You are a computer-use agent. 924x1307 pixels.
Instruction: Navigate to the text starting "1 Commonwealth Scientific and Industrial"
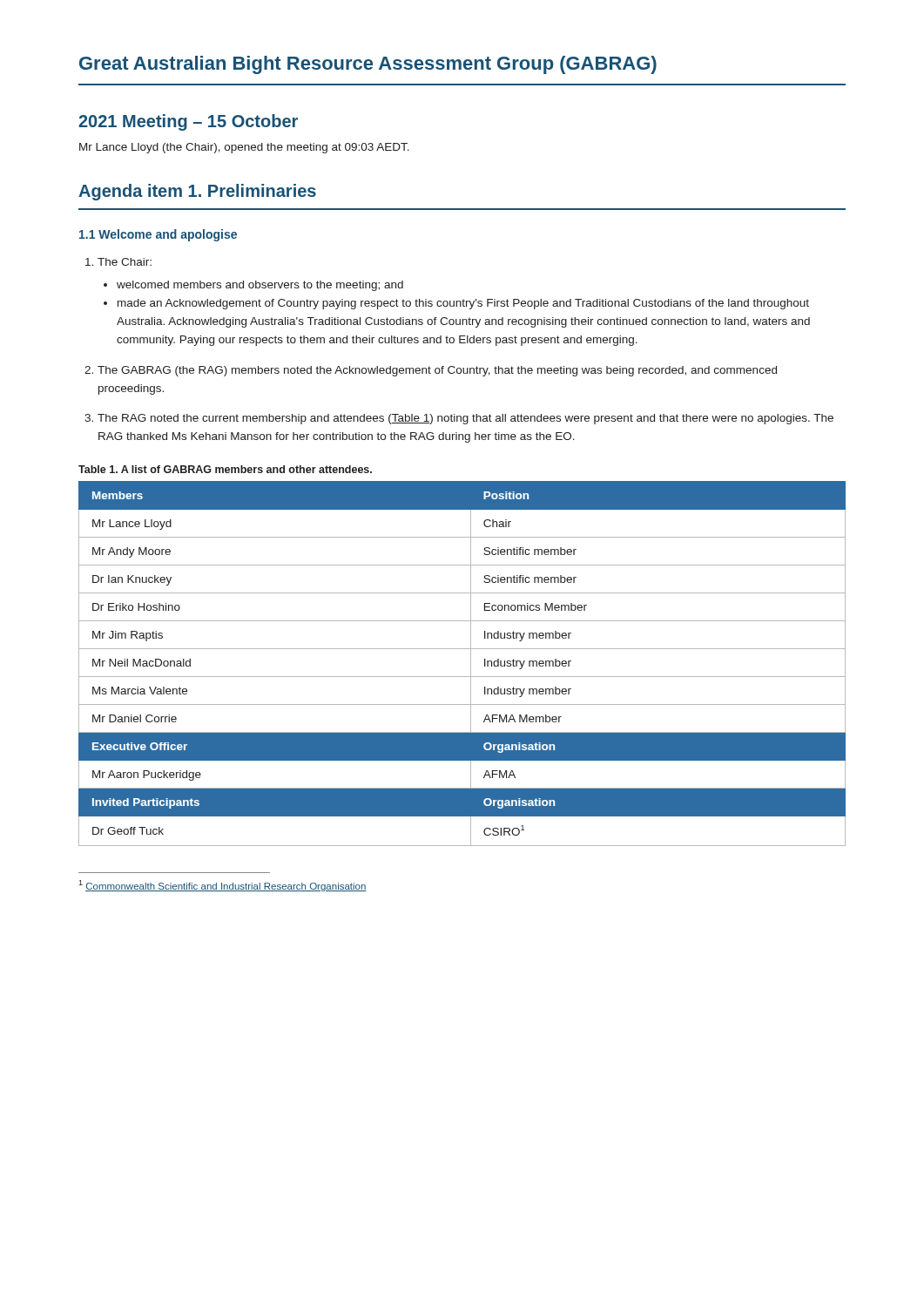coord(222,882)
